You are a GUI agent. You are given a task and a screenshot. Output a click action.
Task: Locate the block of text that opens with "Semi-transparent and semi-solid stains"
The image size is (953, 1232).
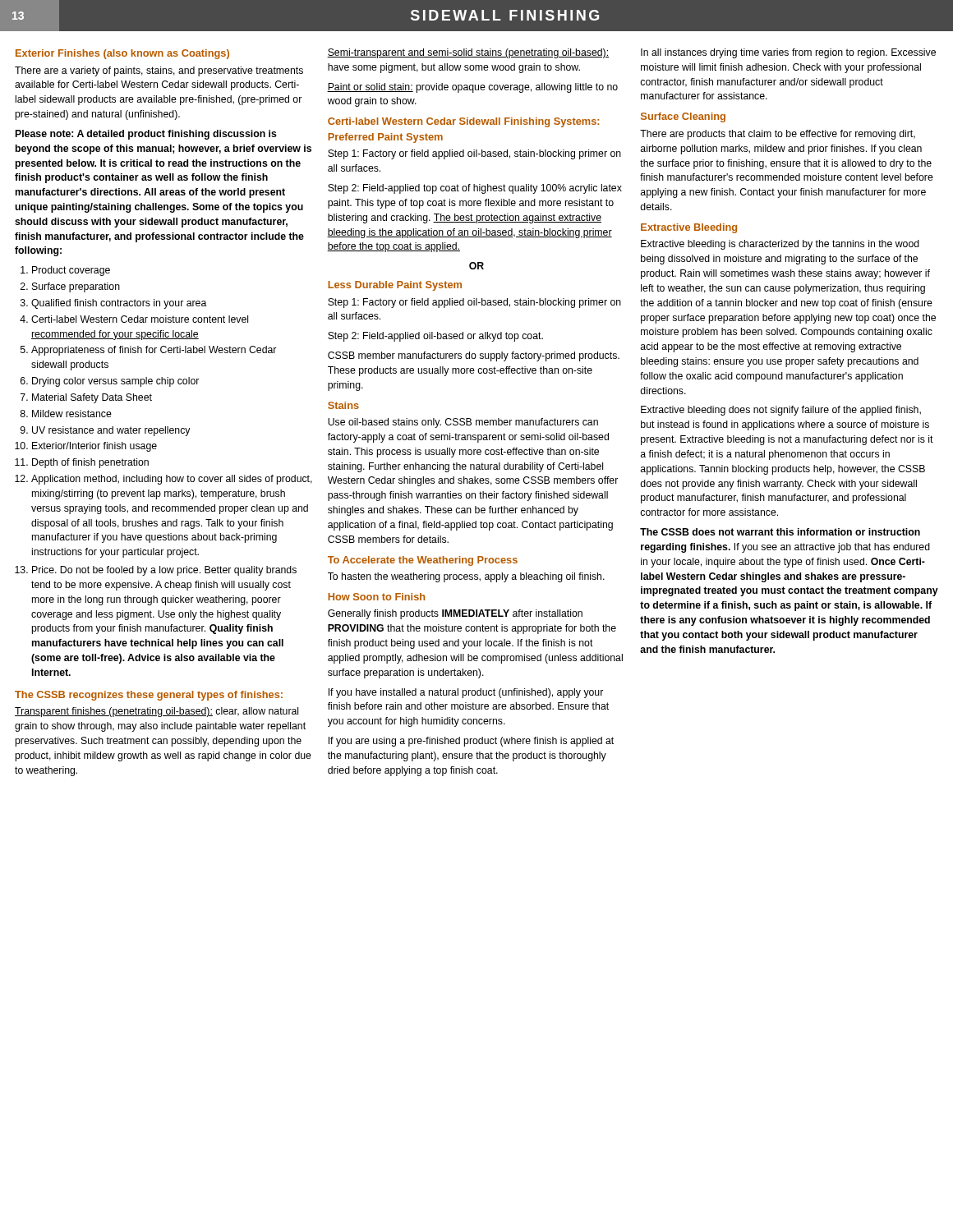click(x=476, y=78)
